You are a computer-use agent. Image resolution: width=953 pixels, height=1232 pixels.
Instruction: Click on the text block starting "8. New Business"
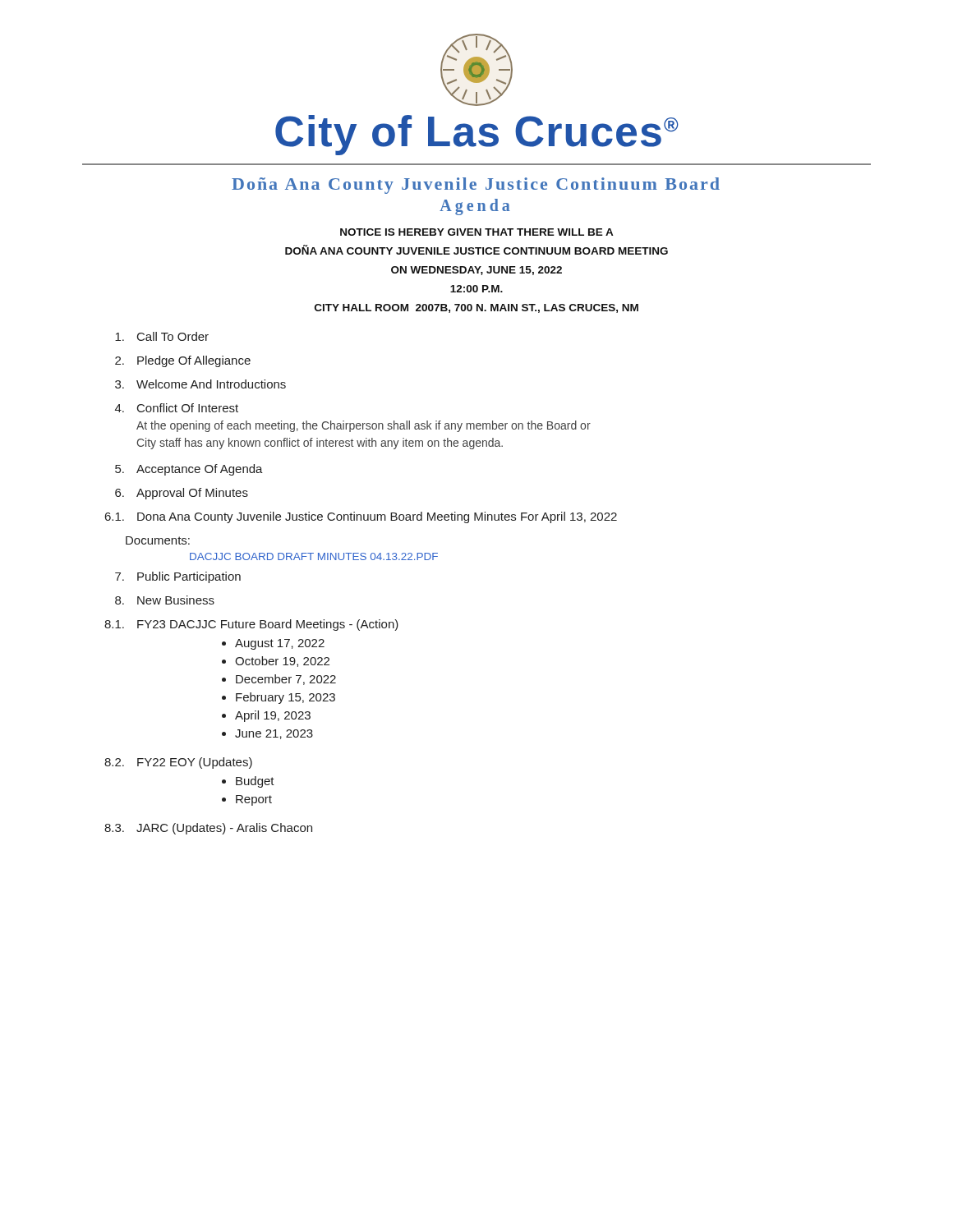pyautogui.click(x=165, y=600)
